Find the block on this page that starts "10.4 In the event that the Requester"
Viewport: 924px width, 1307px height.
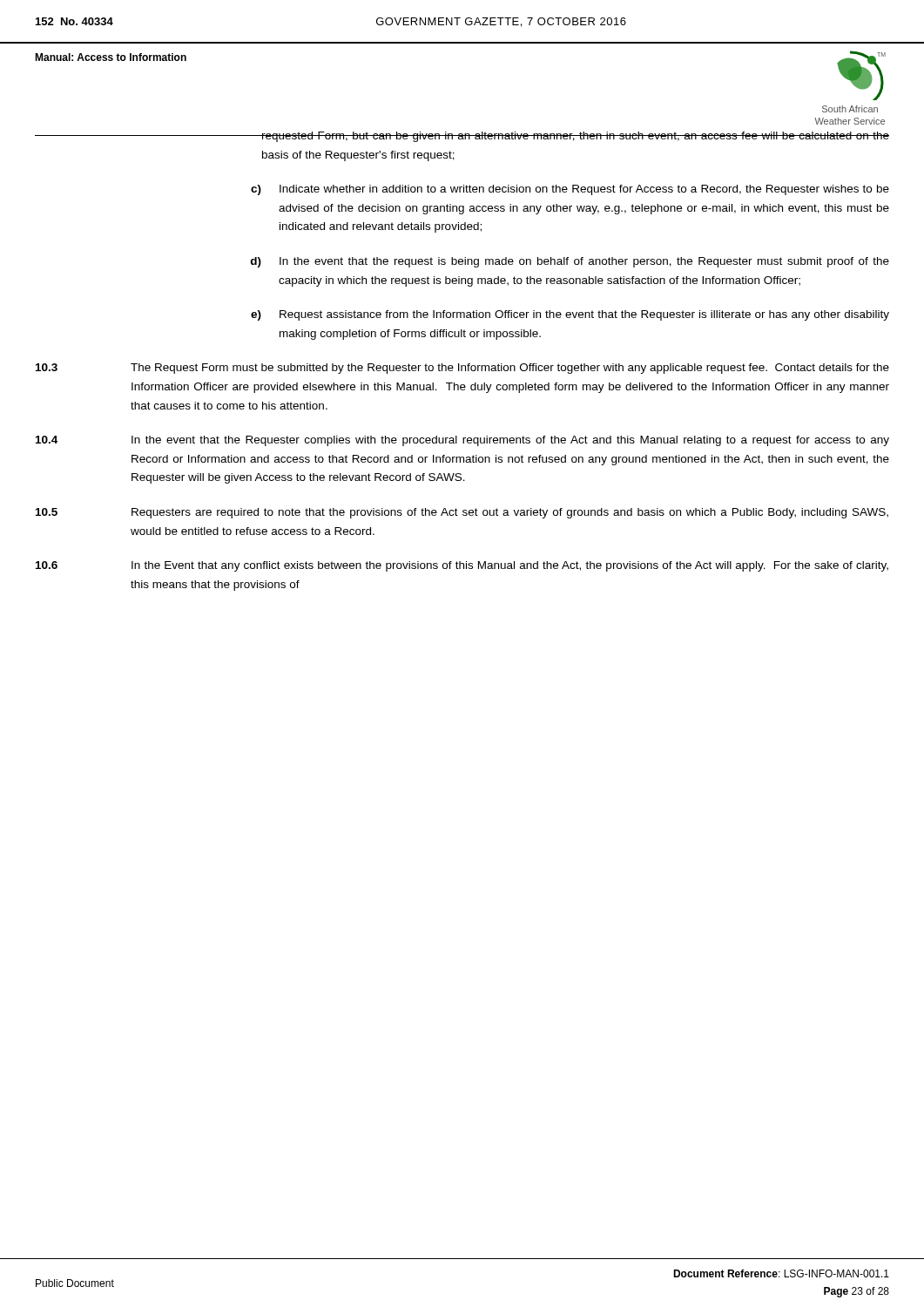pyautogui.click(x=462, y=459)
